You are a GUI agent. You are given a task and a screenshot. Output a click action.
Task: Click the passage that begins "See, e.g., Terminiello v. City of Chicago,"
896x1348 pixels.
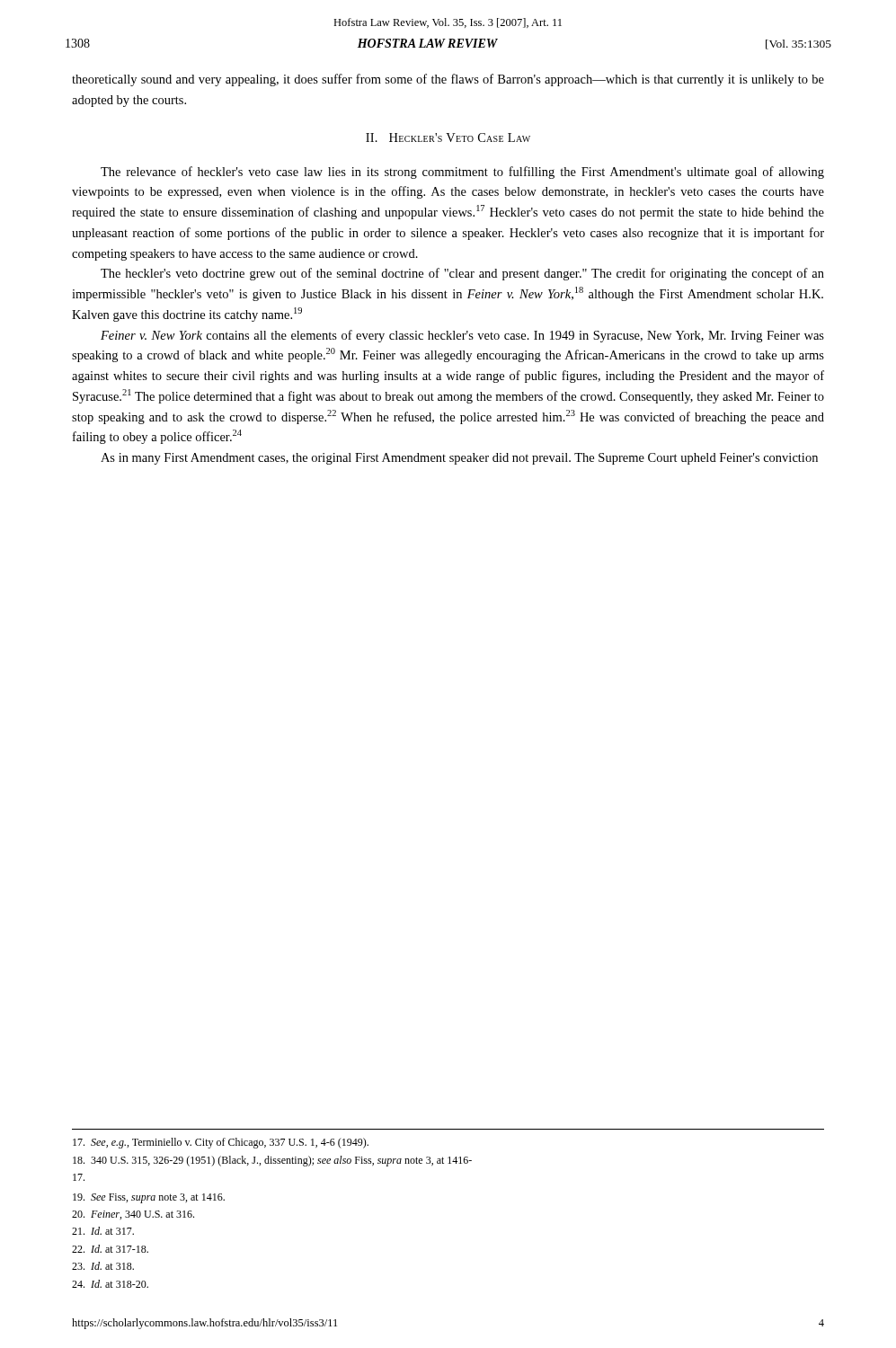tap(221, 1143)
